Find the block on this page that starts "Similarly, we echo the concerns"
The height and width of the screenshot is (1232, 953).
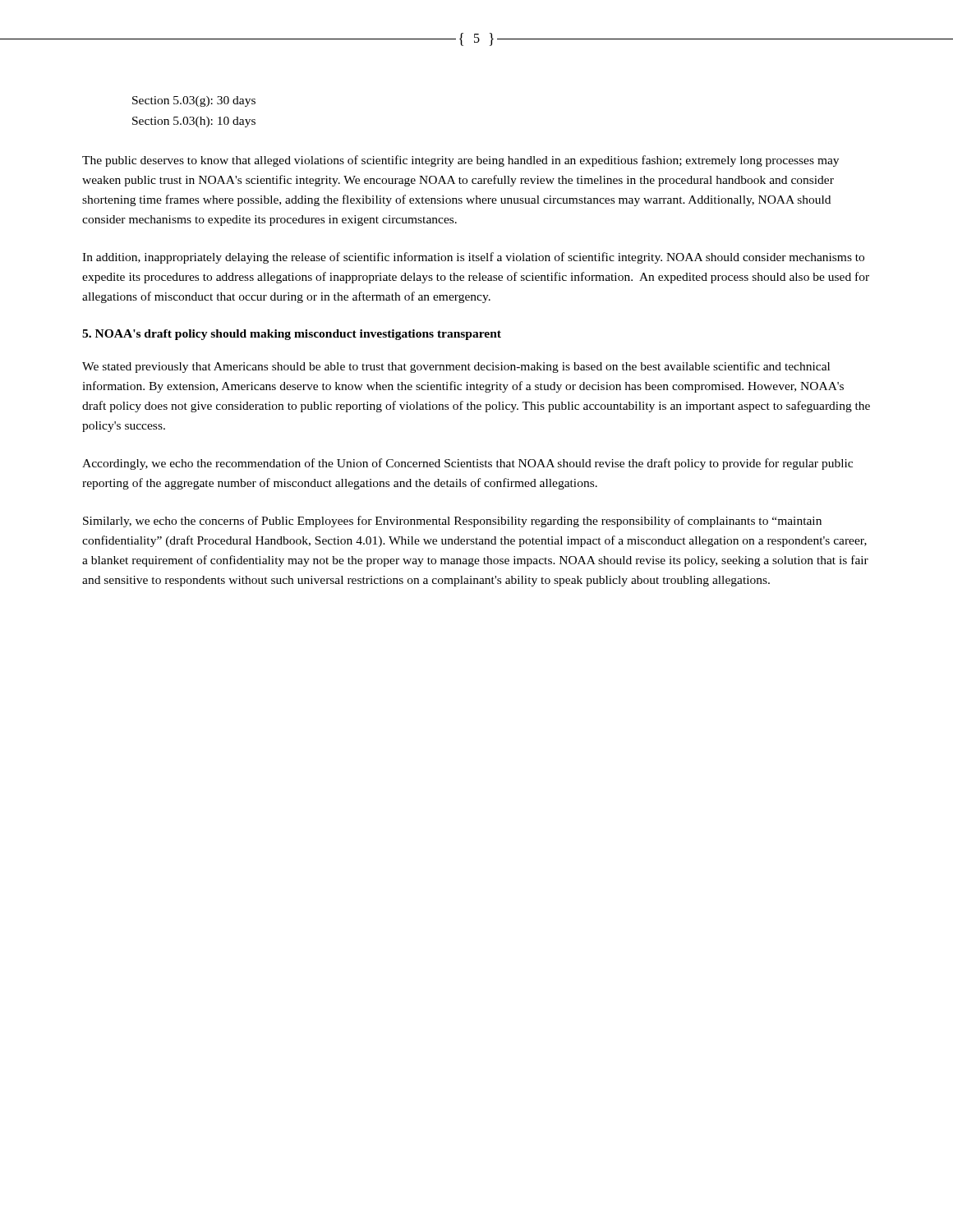click(475, 550)
